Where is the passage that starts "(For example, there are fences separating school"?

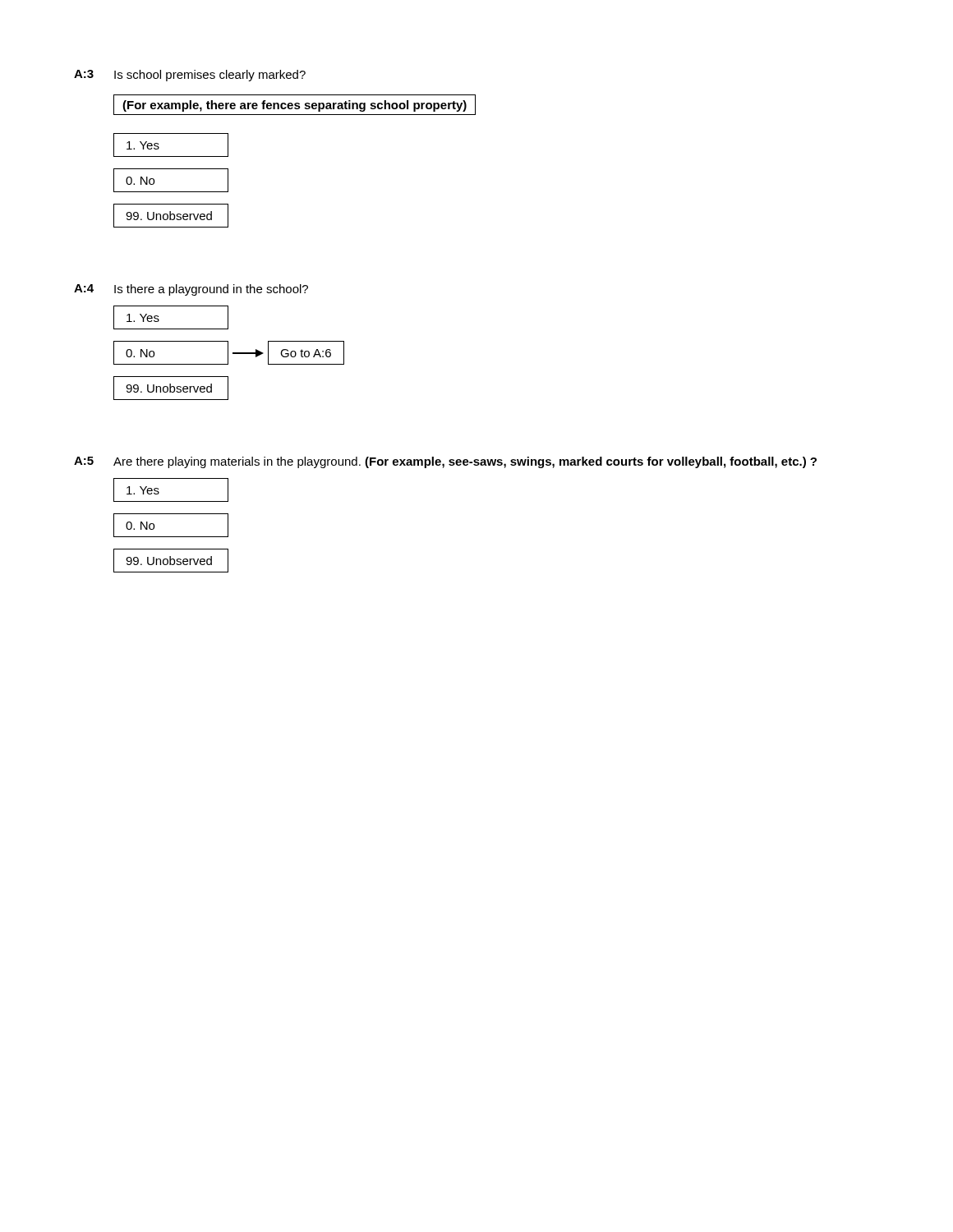point(295,105)
